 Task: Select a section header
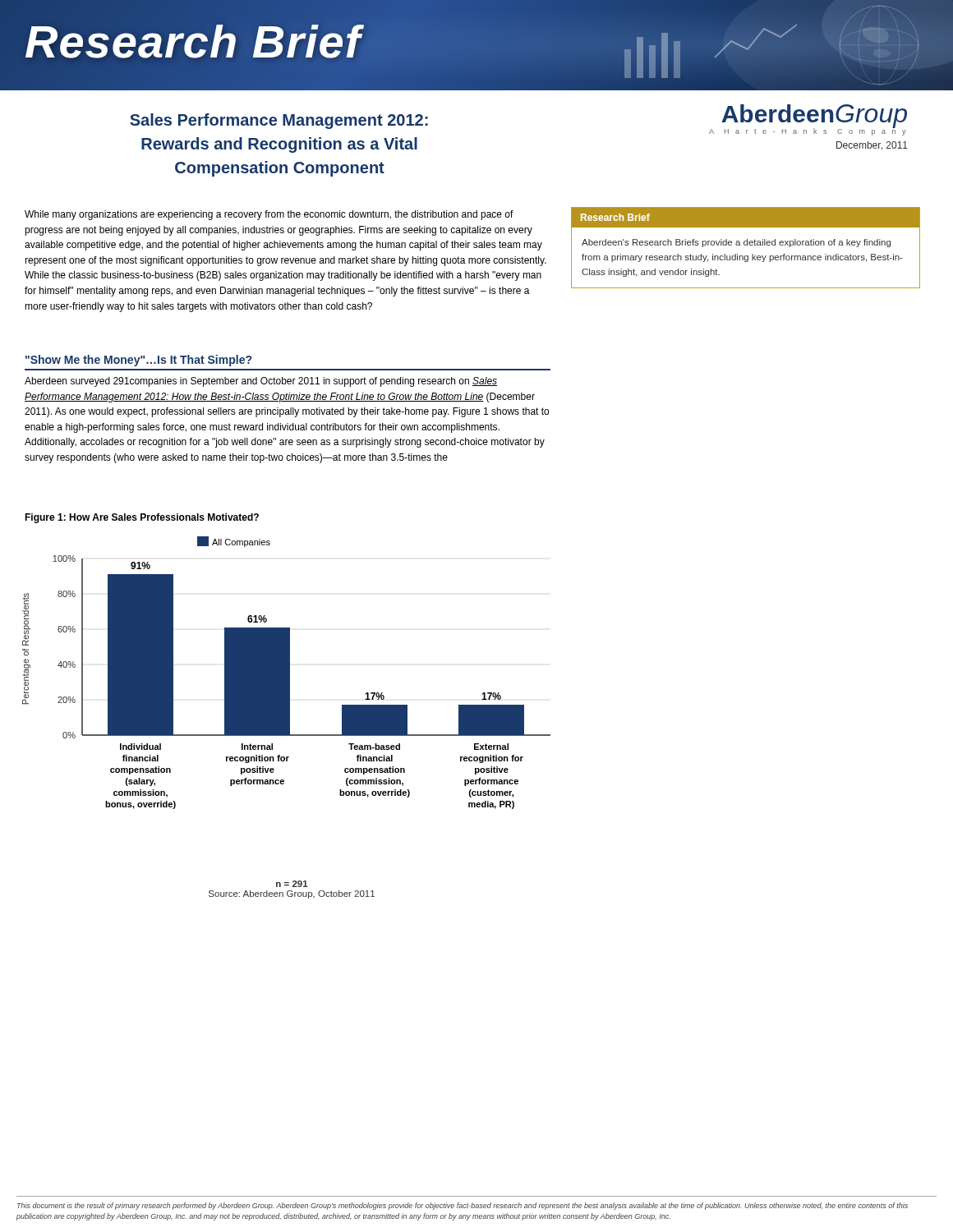[138, 360]
